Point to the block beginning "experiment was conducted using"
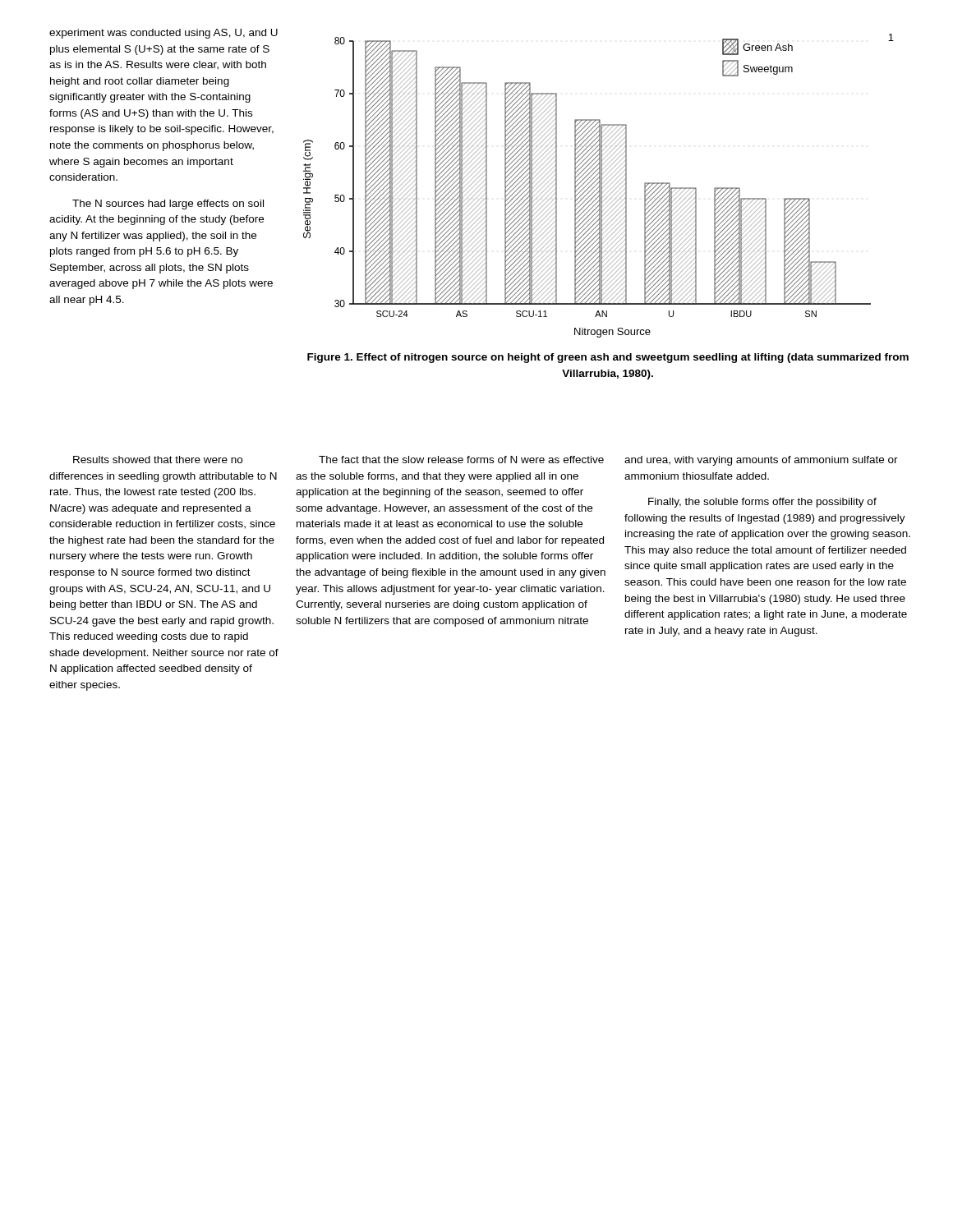This screenshot has height=1232, width=953. coord(164,166)
